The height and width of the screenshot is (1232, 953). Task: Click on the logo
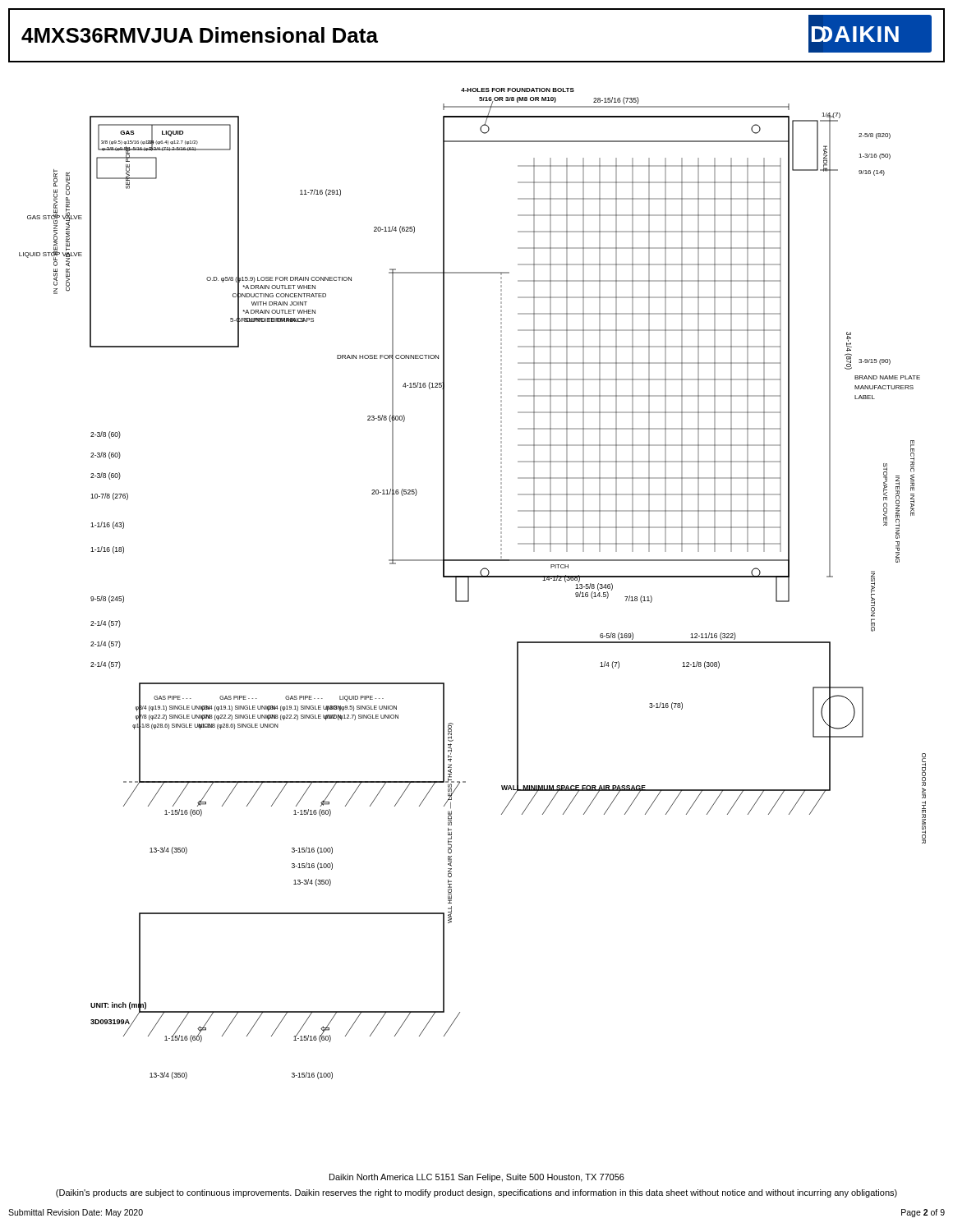870,35
